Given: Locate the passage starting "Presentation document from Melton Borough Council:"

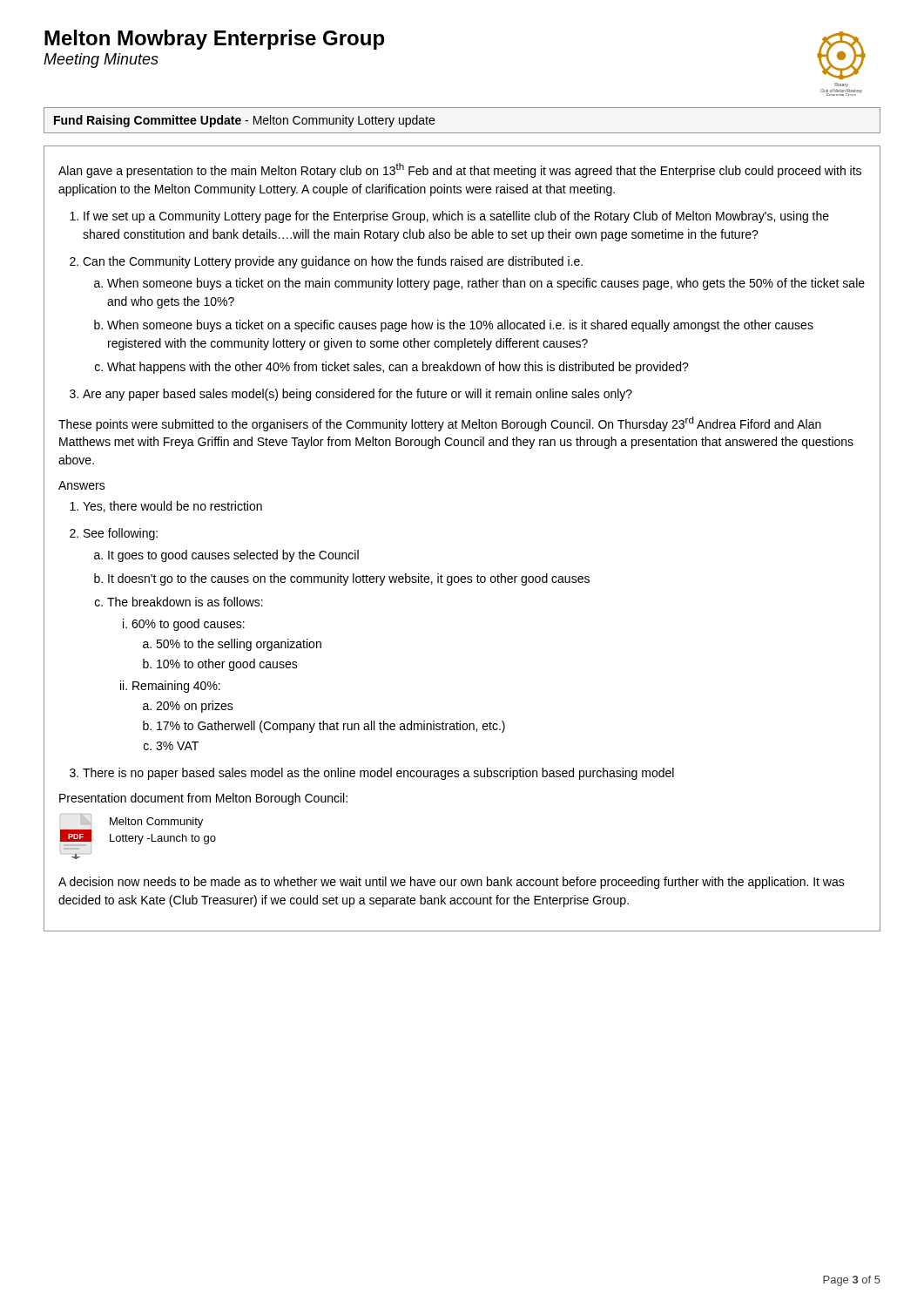Looking at the screenshot, I should tap(203, 798).
